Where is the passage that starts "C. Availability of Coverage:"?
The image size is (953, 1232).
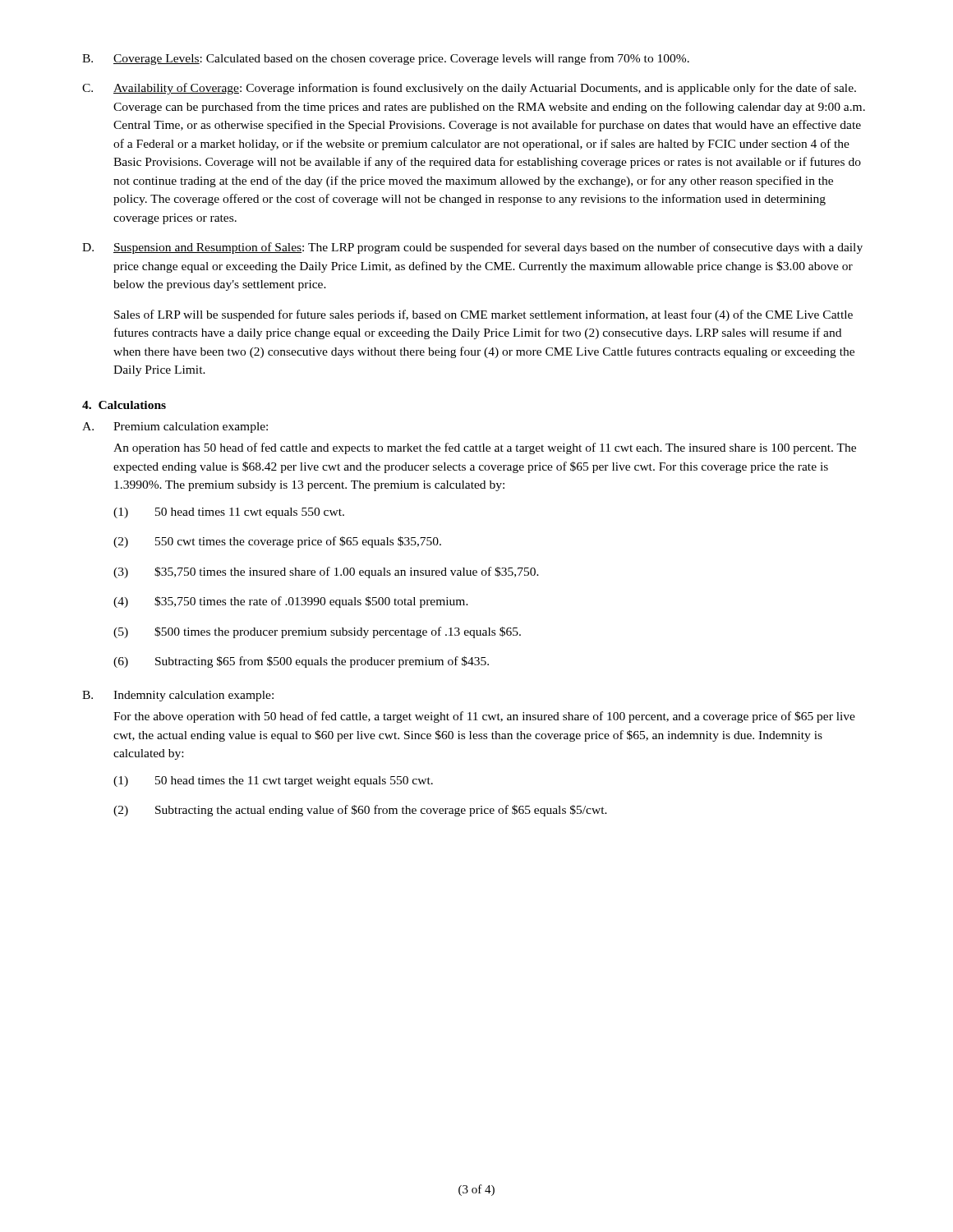pyautogui.click(x=476, y=153)
